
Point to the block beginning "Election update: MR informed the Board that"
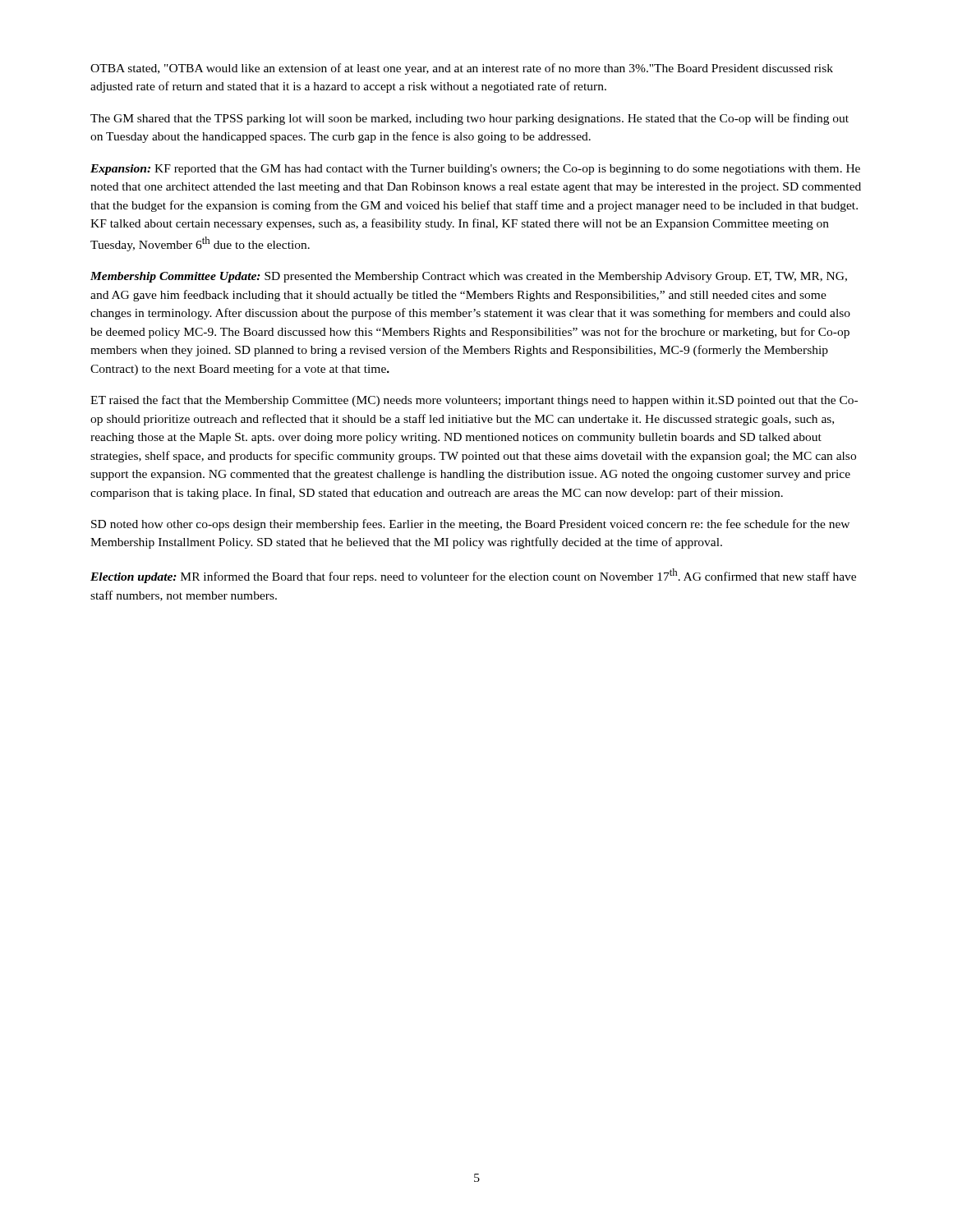(x=473, y=584)
